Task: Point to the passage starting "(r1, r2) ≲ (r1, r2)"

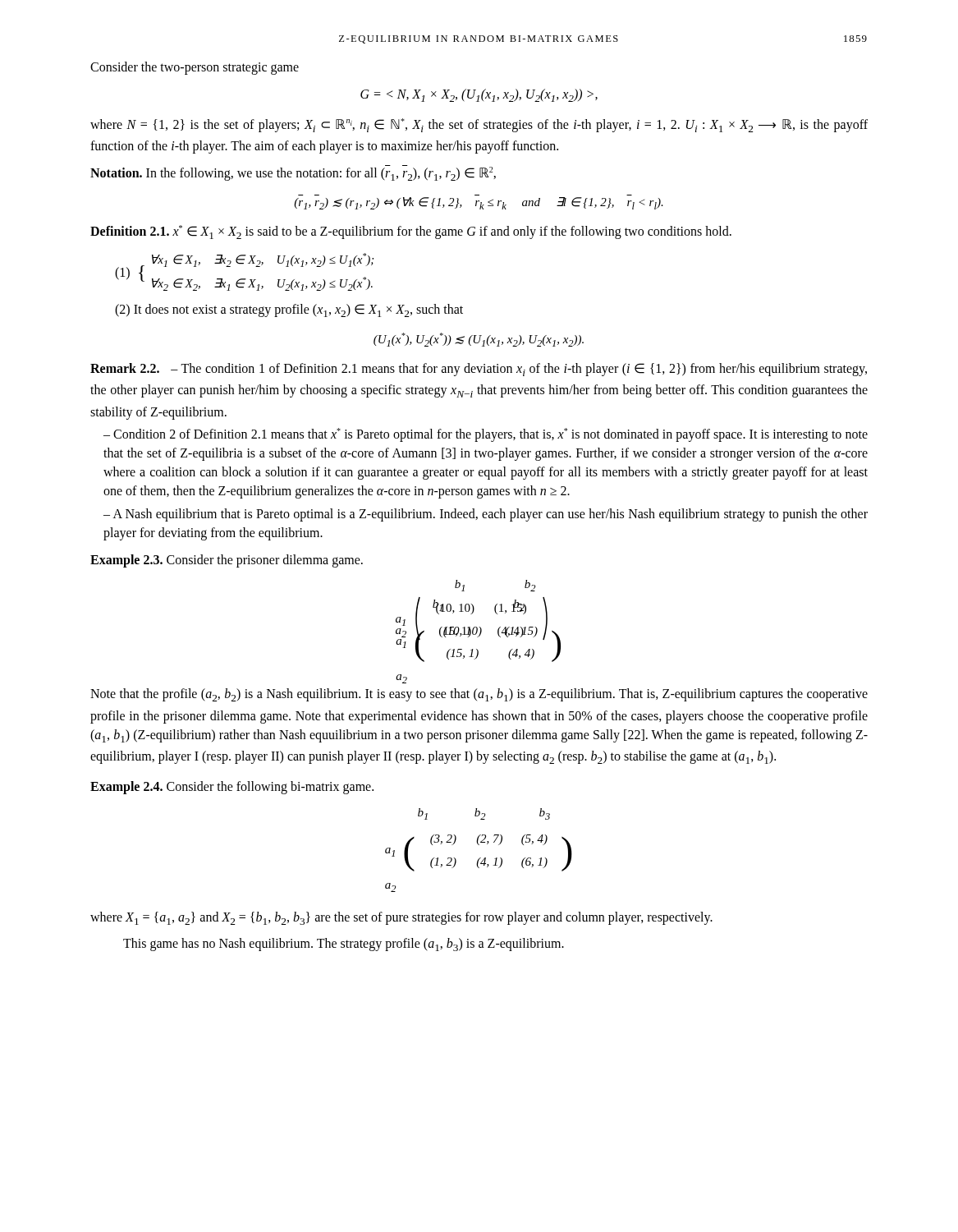Action: point(479,204)
